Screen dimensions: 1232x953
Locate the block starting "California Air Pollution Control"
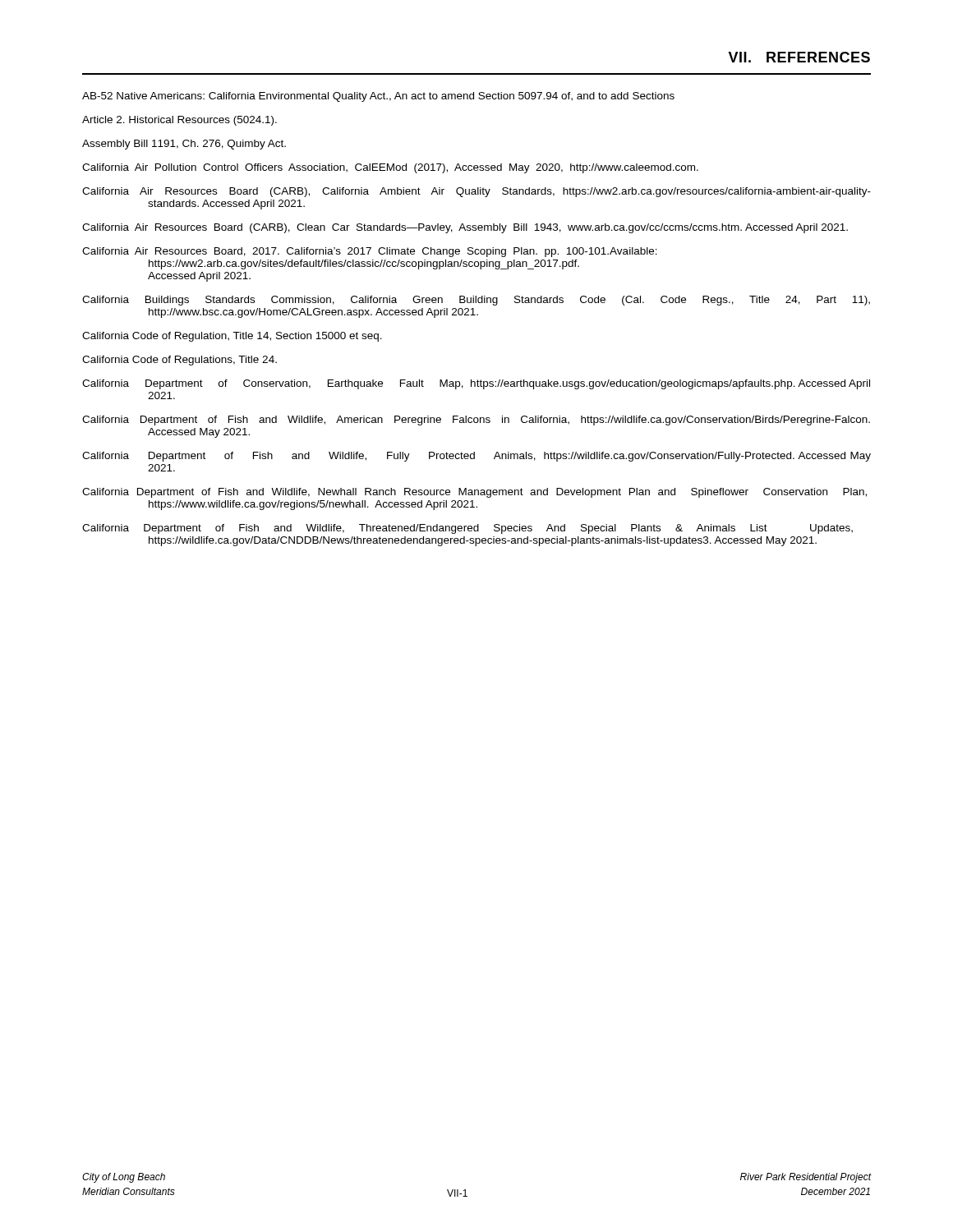391,167
